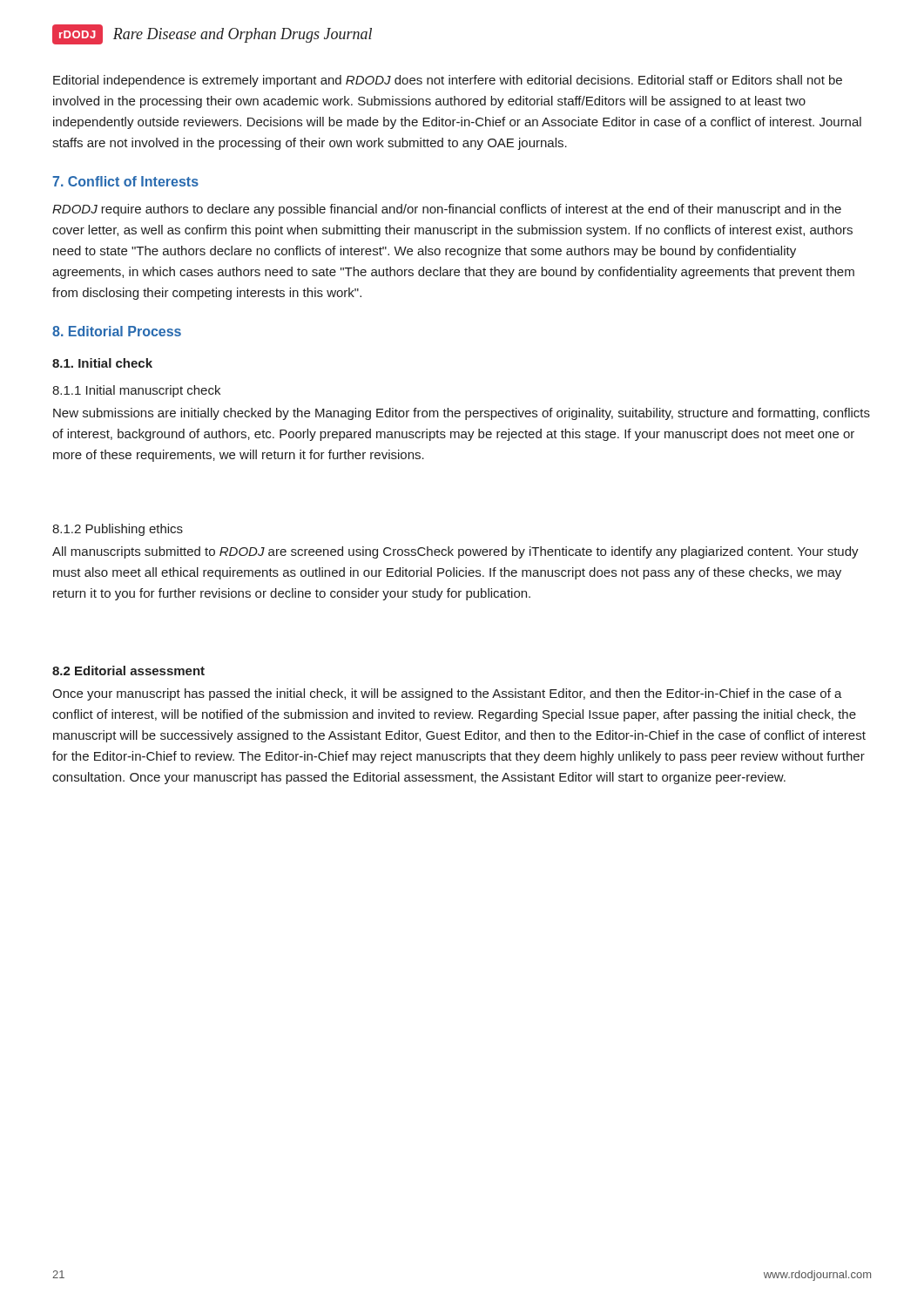Screen dimensions: 1307x924
Task: Where is the passage that starts "Once your manuscript has passed the"?
Action: click(x=459, y=735)
